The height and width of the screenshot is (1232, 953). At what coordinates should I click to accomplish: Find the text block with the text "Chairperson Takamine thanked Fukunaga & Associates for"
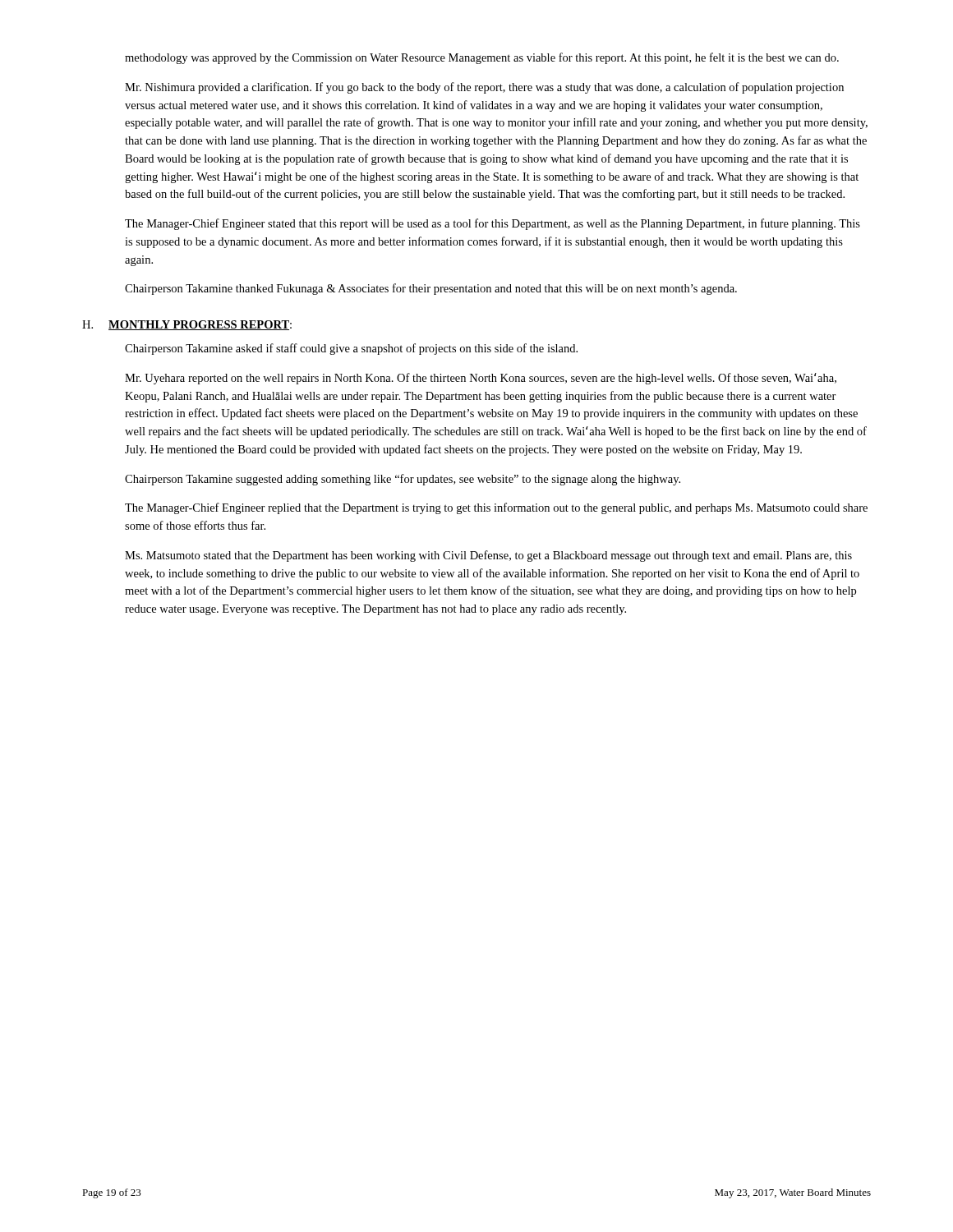[431, 288]
